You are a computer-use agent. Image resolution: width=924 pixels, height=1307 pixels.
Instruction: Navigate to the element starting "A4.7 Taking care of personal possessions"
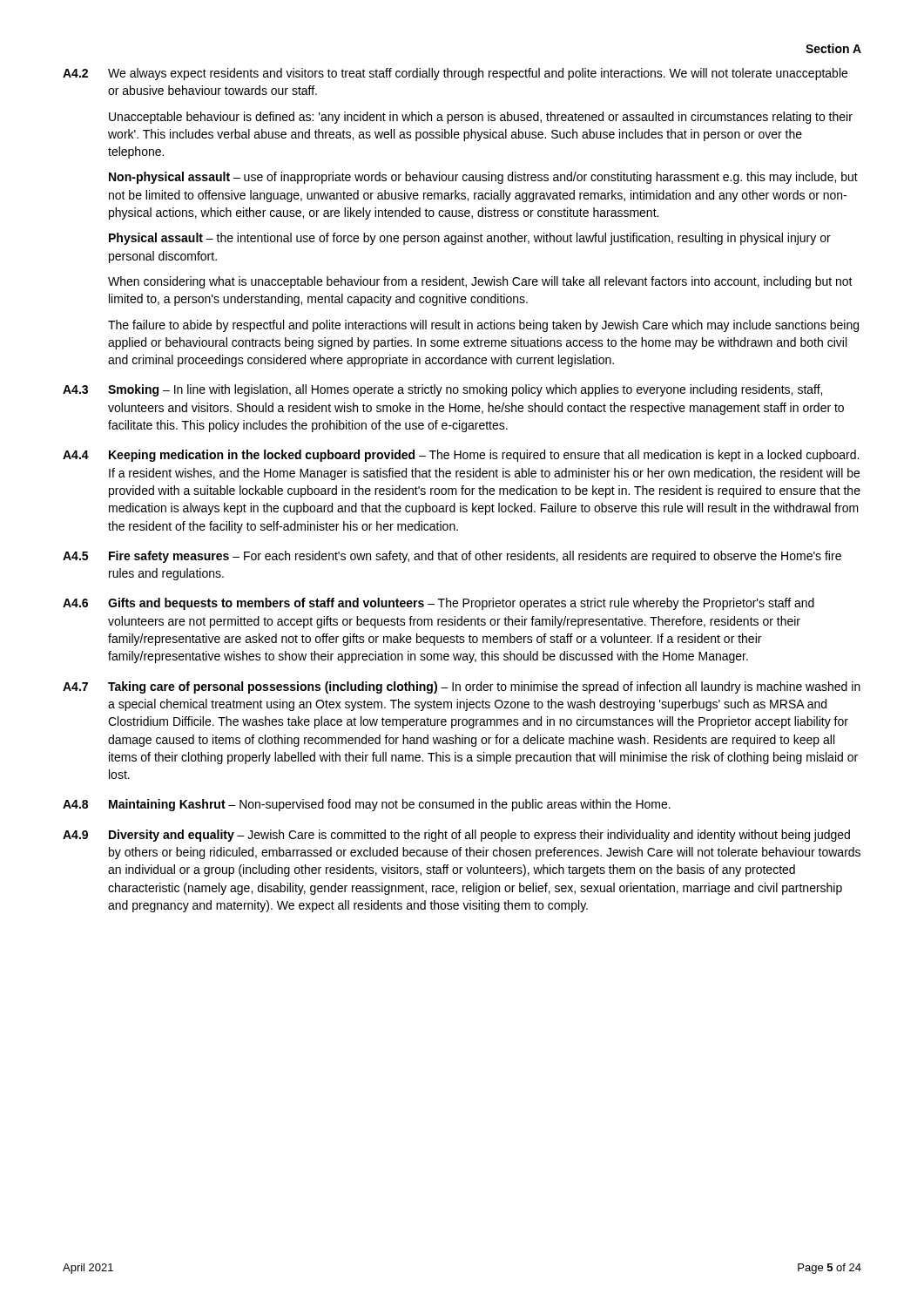click(462, 731)
